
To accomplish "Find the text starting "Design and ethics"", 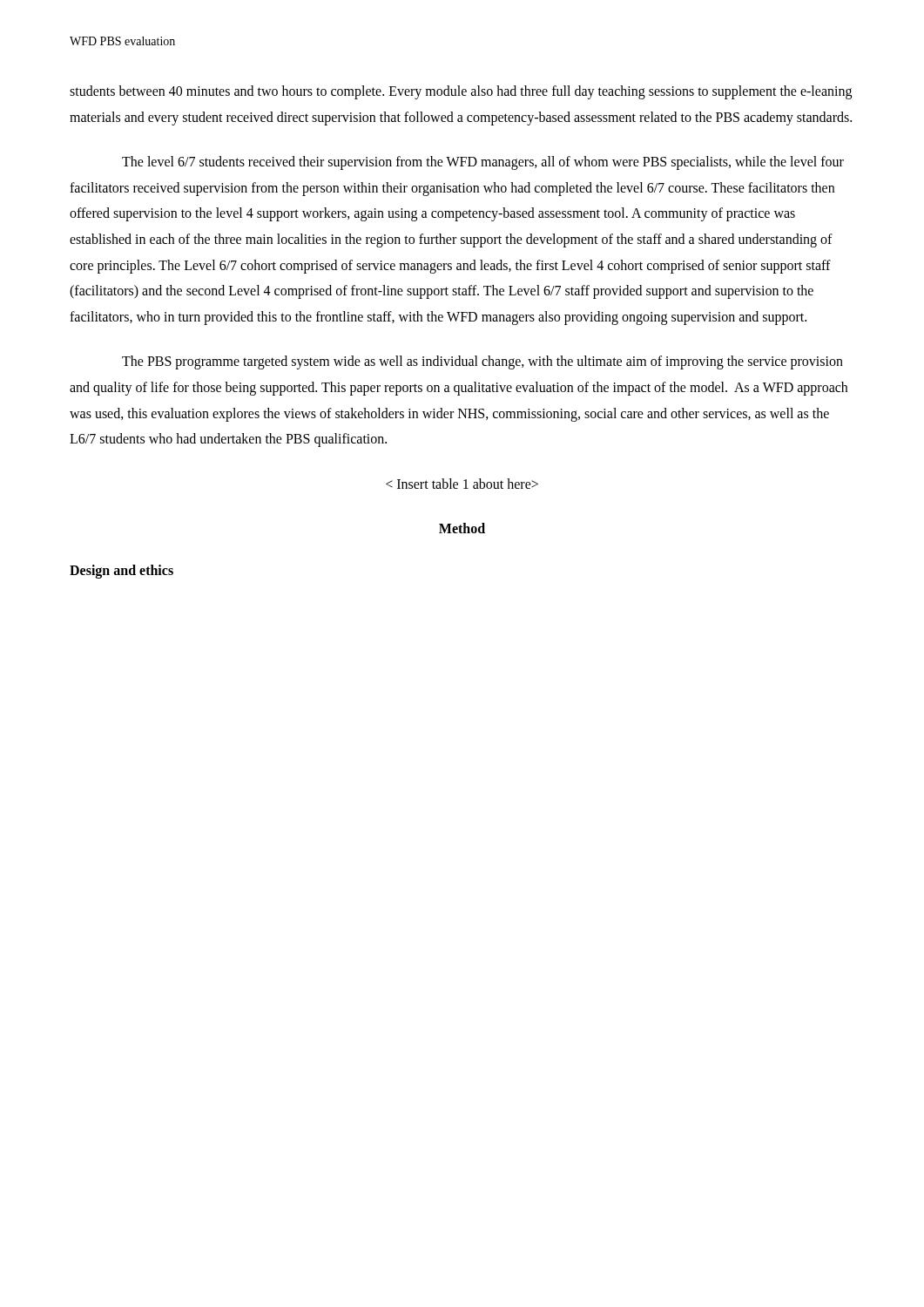I will pyautogui.click(x=122, y=570).
